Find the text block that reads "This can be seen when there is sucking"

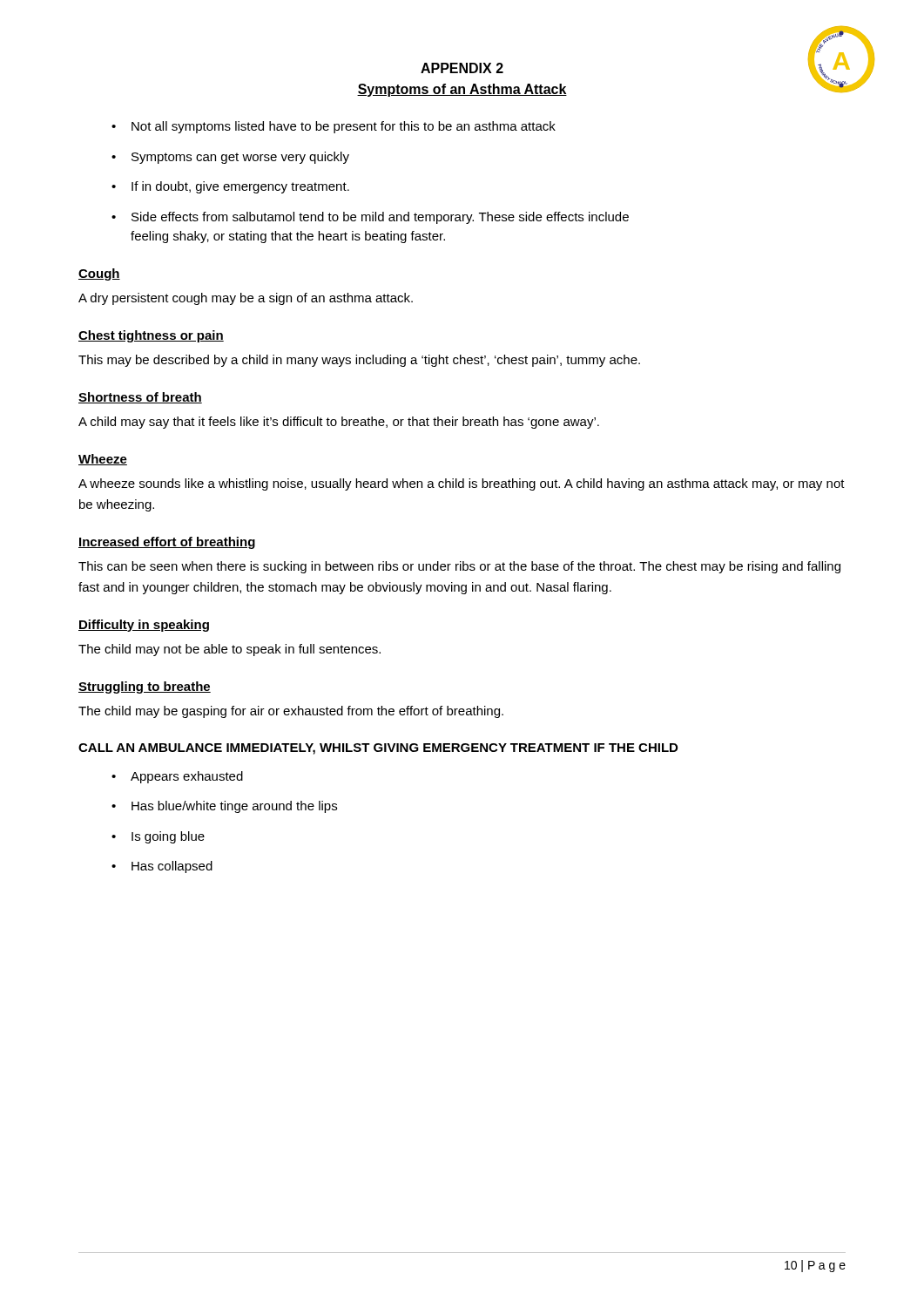pyautogui.click(x=460, y=576)
